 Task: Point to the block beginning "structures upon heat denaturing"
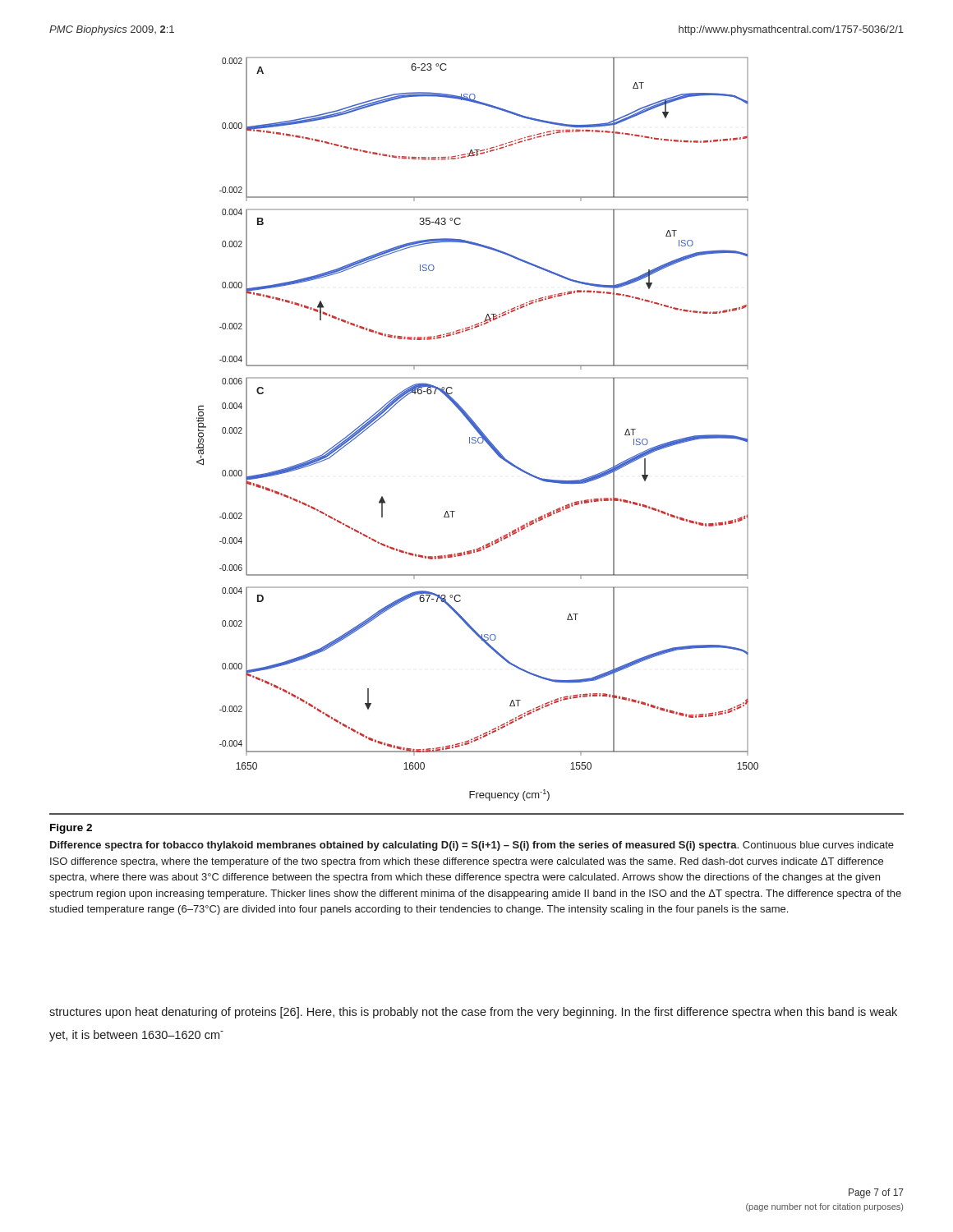(x=473, y=1023)
